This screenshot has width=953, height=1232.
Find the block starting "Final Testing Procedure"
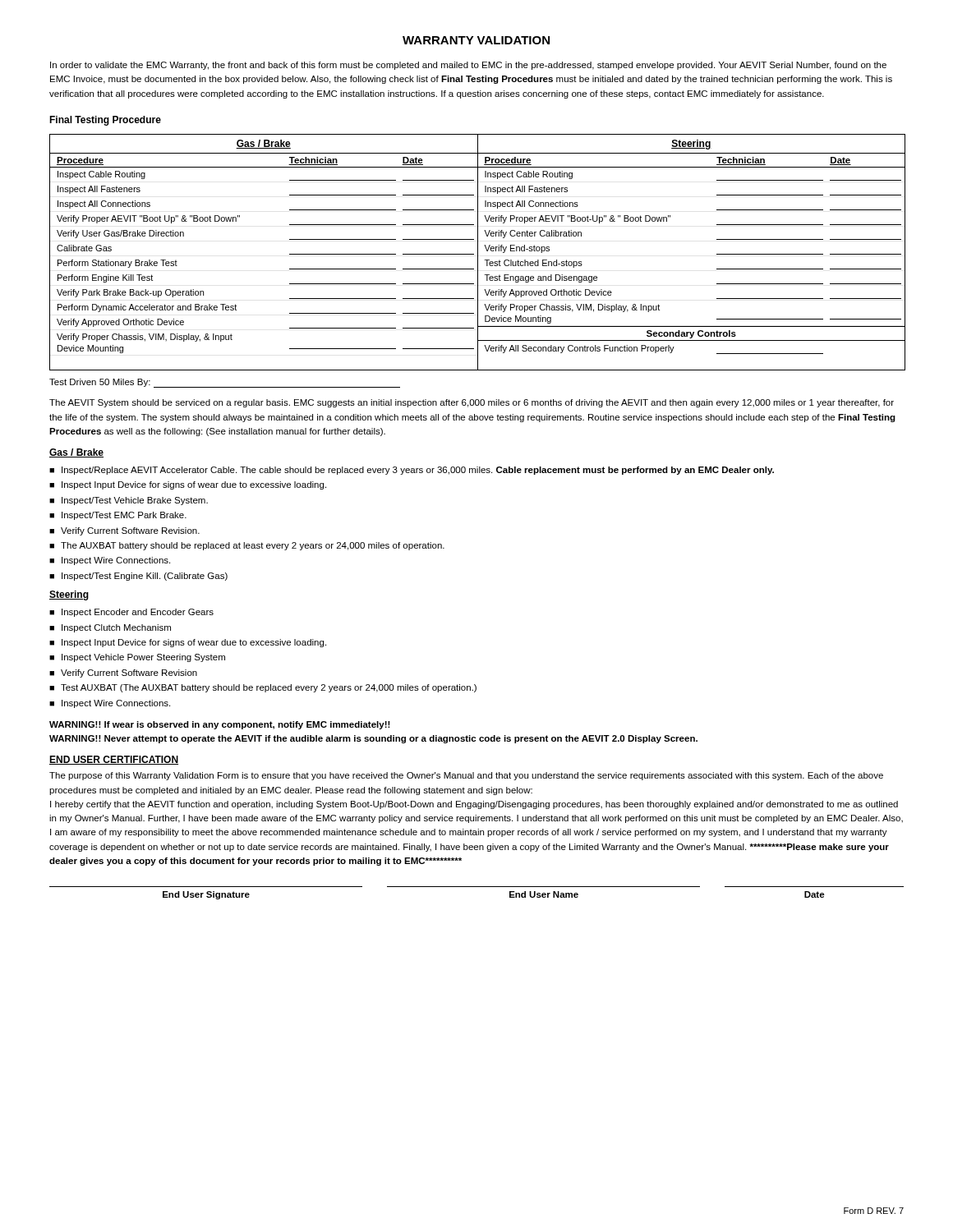coord(105,120)
